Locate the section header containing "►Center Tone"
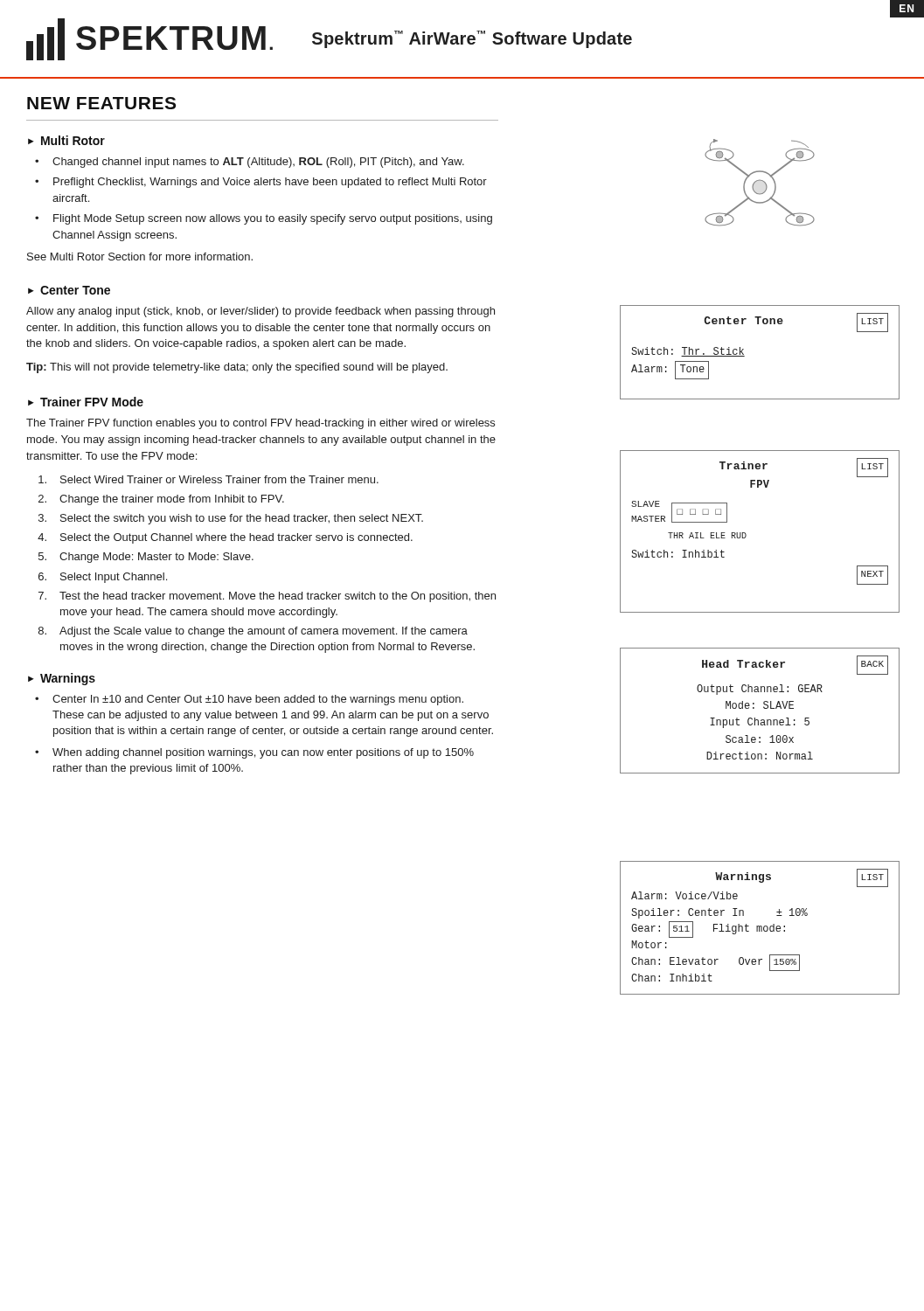Screen dimensions: 1311x924 pyautogui.click(x=68, y=290)
